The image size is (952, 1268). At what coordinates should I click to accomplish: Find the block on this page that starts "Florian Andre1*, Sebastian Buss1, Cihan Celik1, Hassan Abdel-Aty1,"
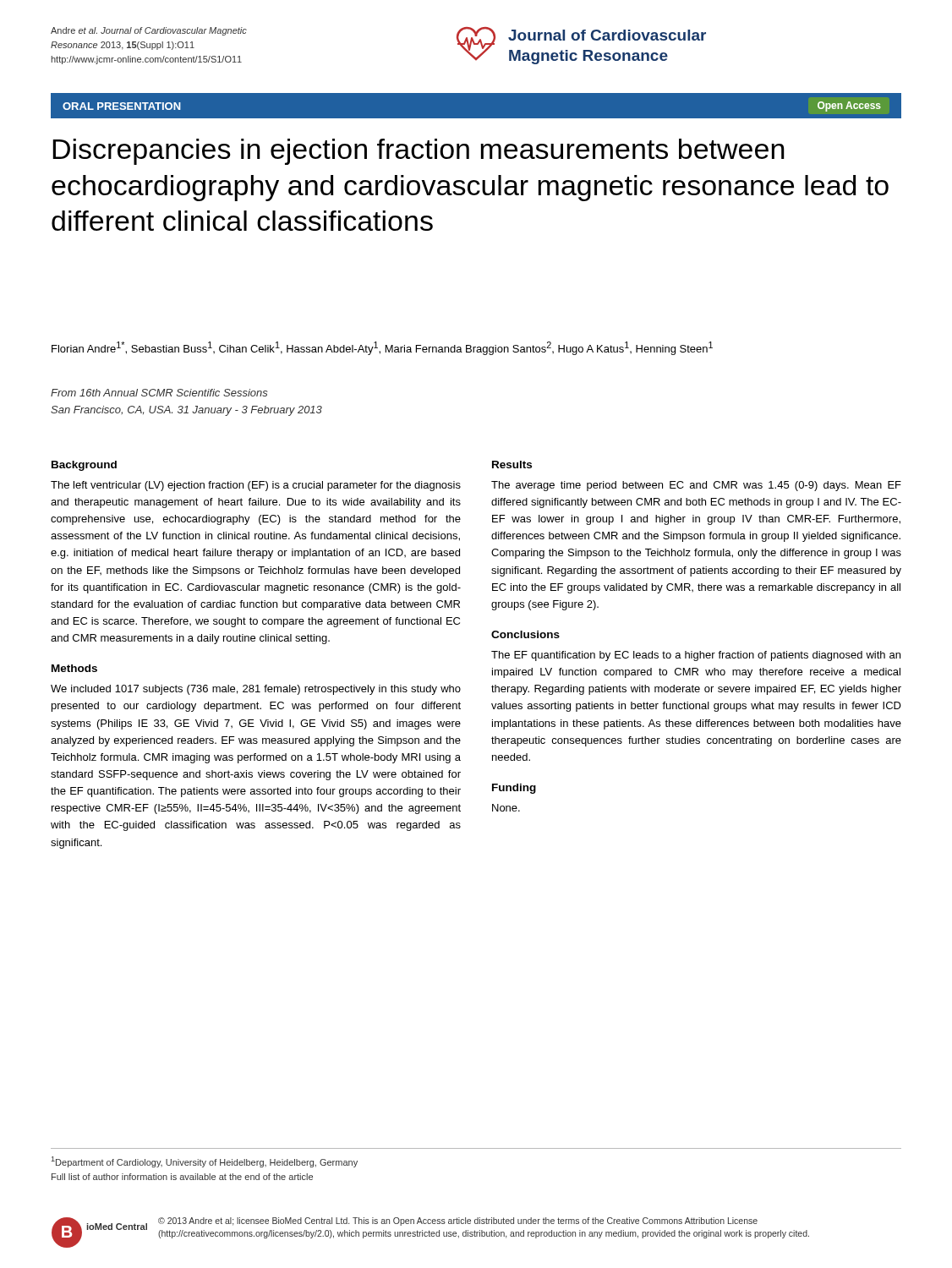click(382, 348)
